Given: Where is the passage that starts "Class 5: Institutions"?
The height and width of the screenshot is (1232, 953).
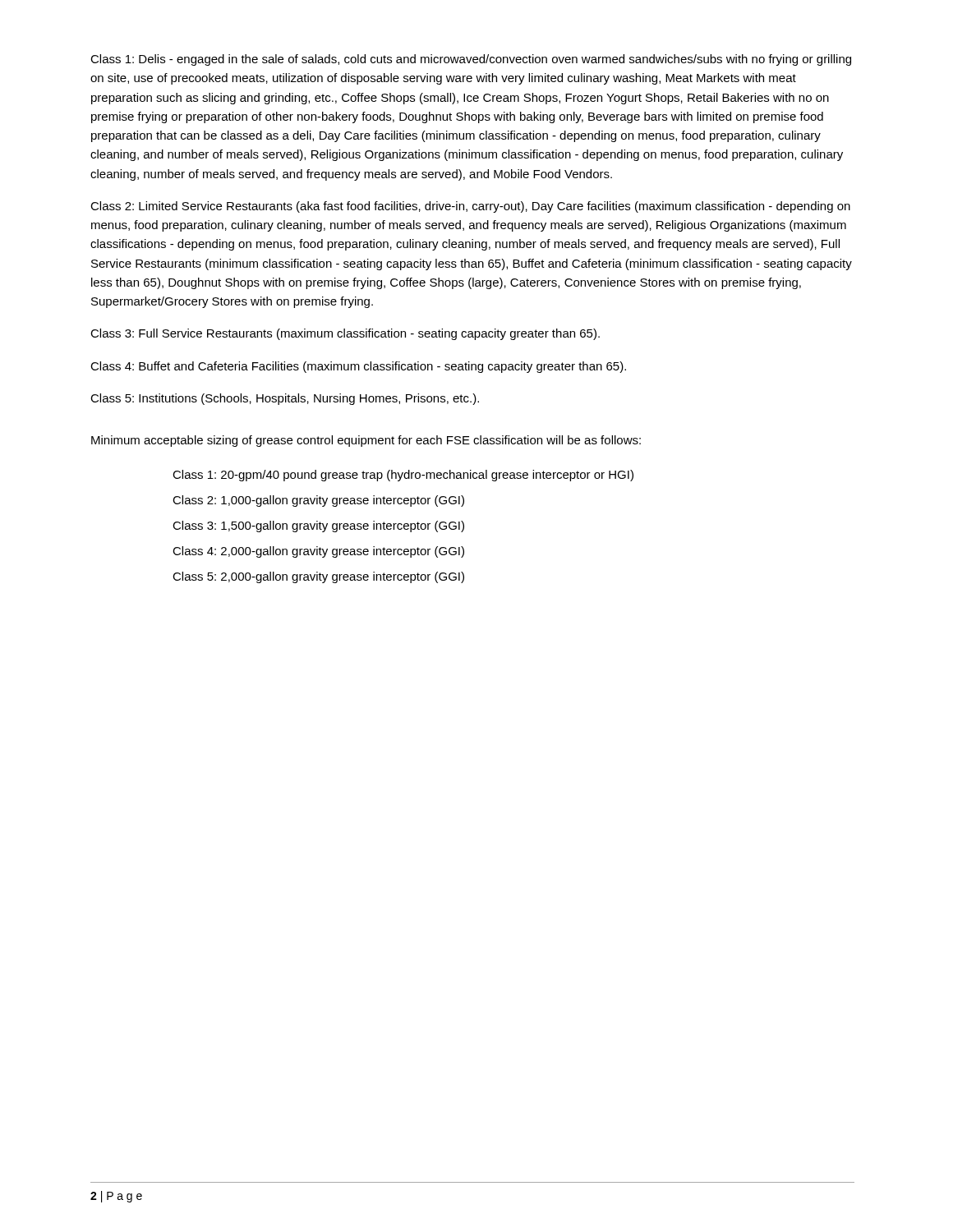Looking at the screenshot, I should click(x=285, y=398).
